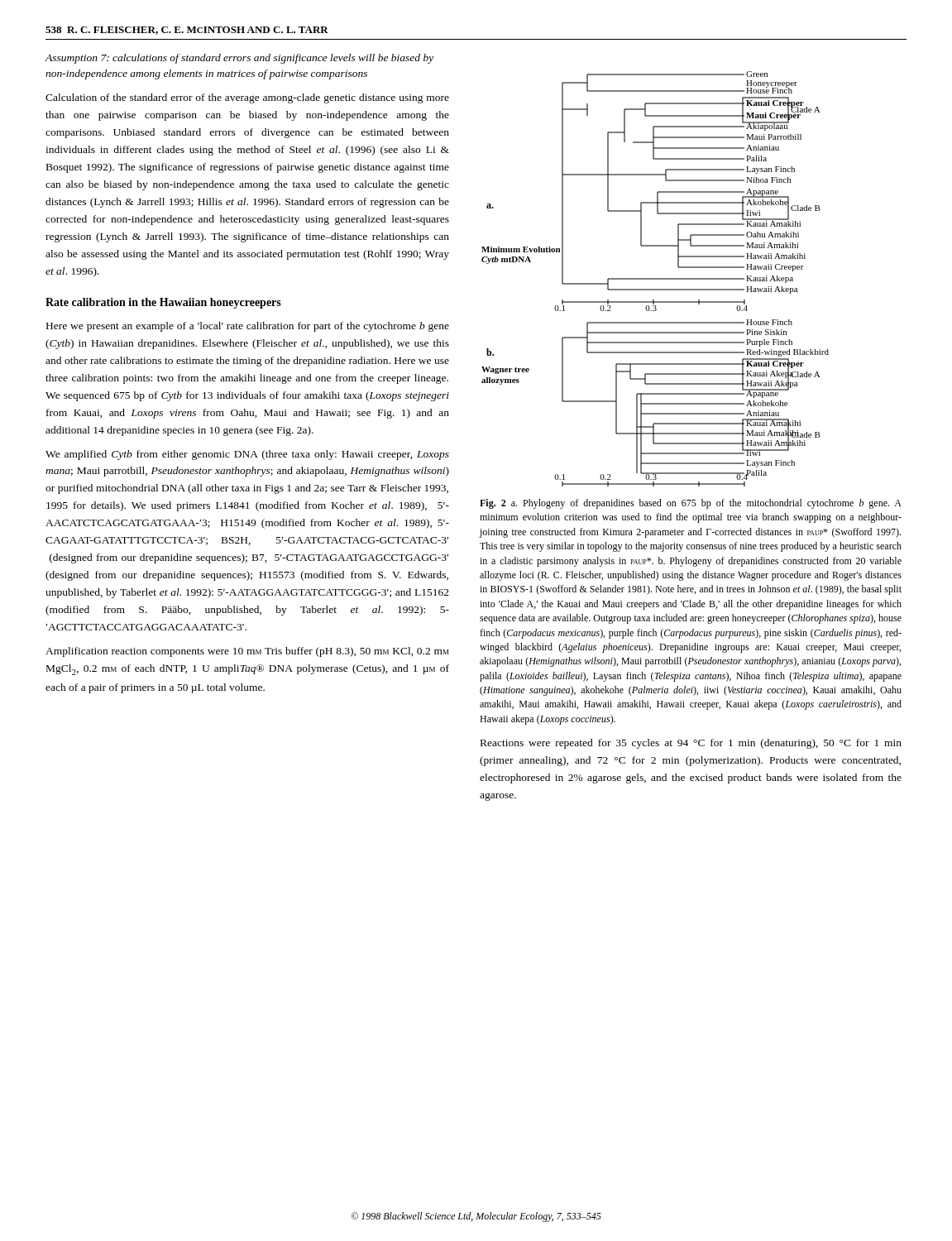Image resolution: width=952 pixels, height=1241 pixels.
Task: Locate the section header that opens with "Assumption 7: calculations of standard errors and"
Action: [240, 65]
